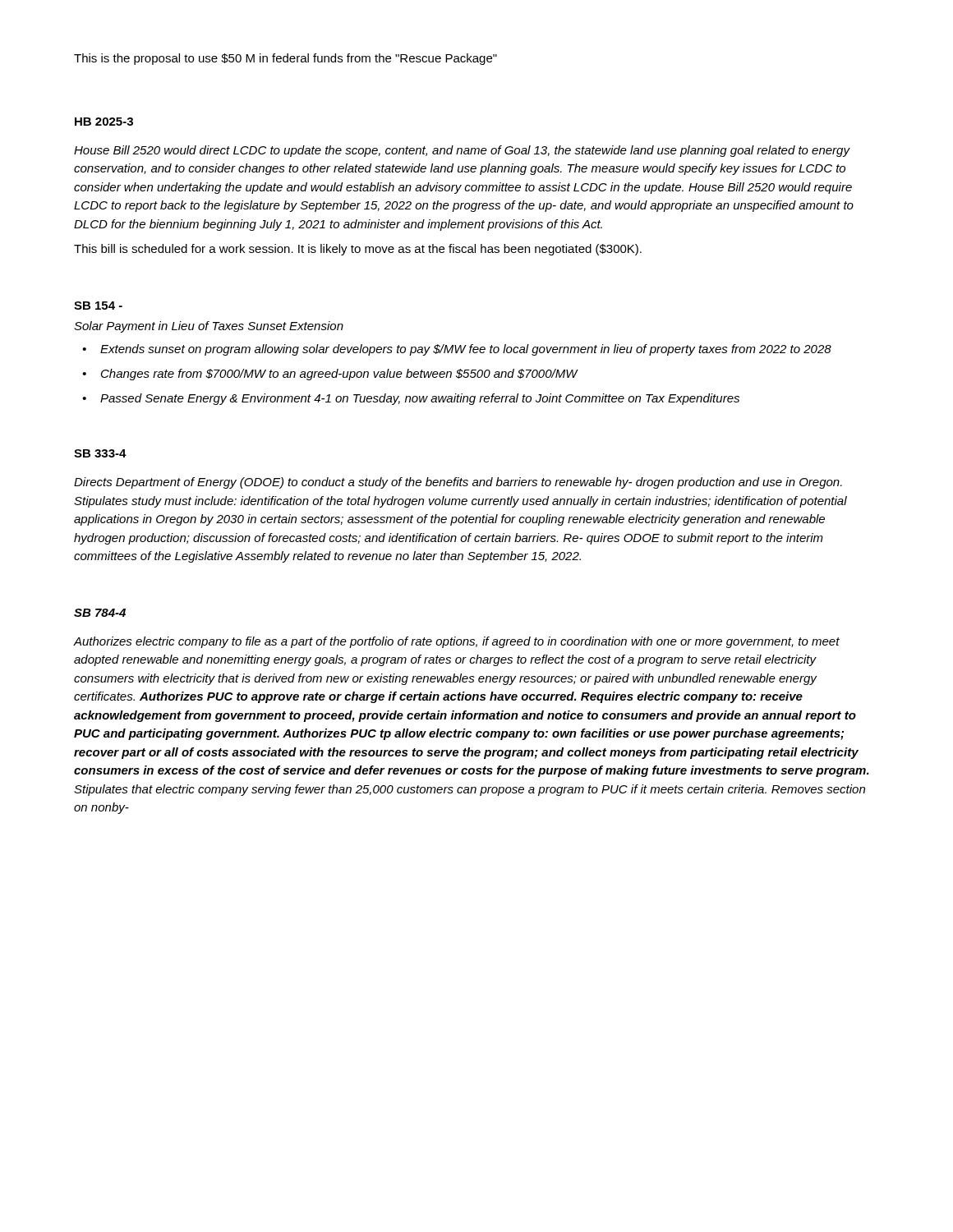The width and height of the screenshot is (953, 1232).
Task: Find the caption that says "Solar Payment in Lieu of Taxes"
Action: (209, 325)
